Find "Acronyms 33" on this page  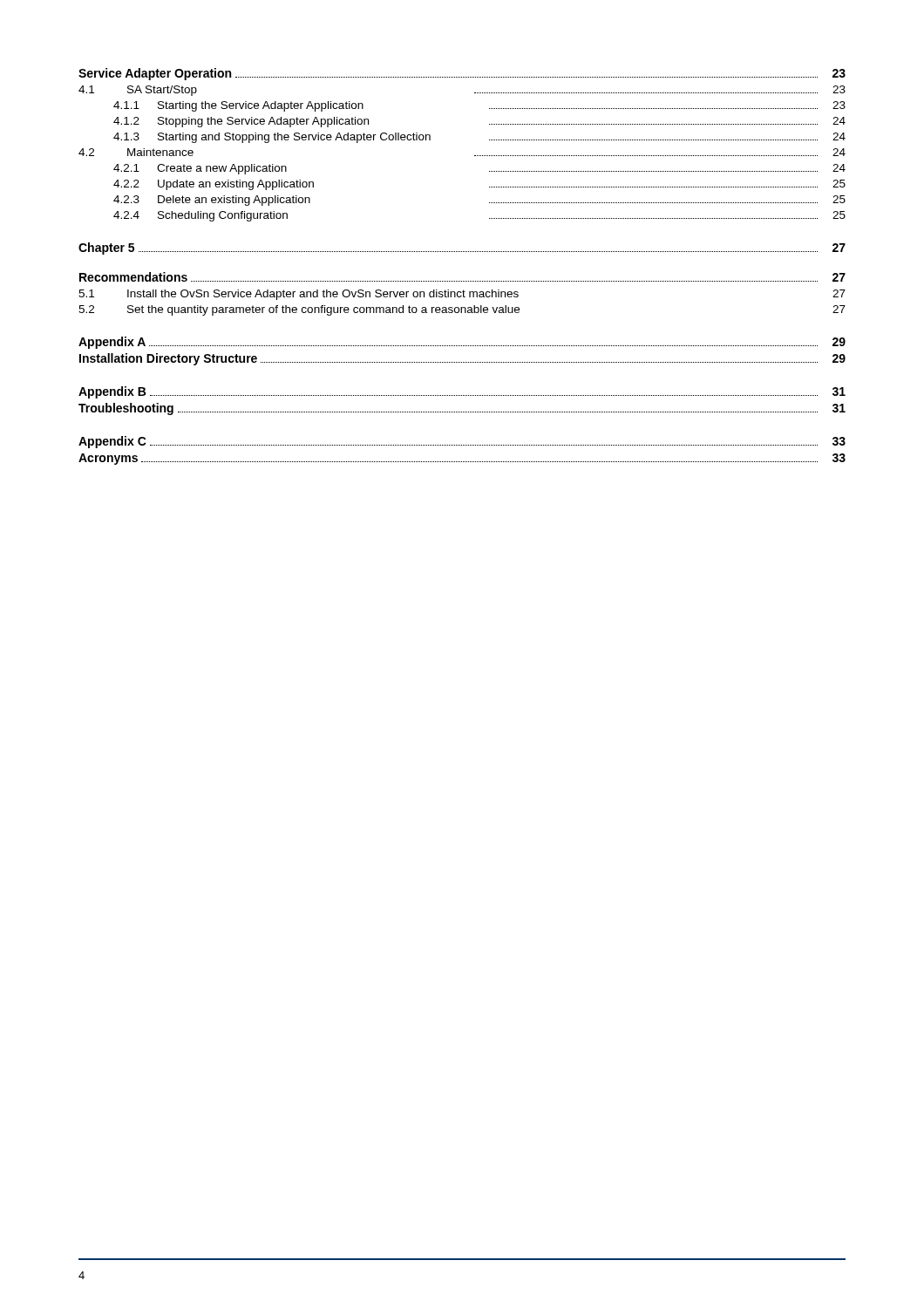(x=462, y=458)
